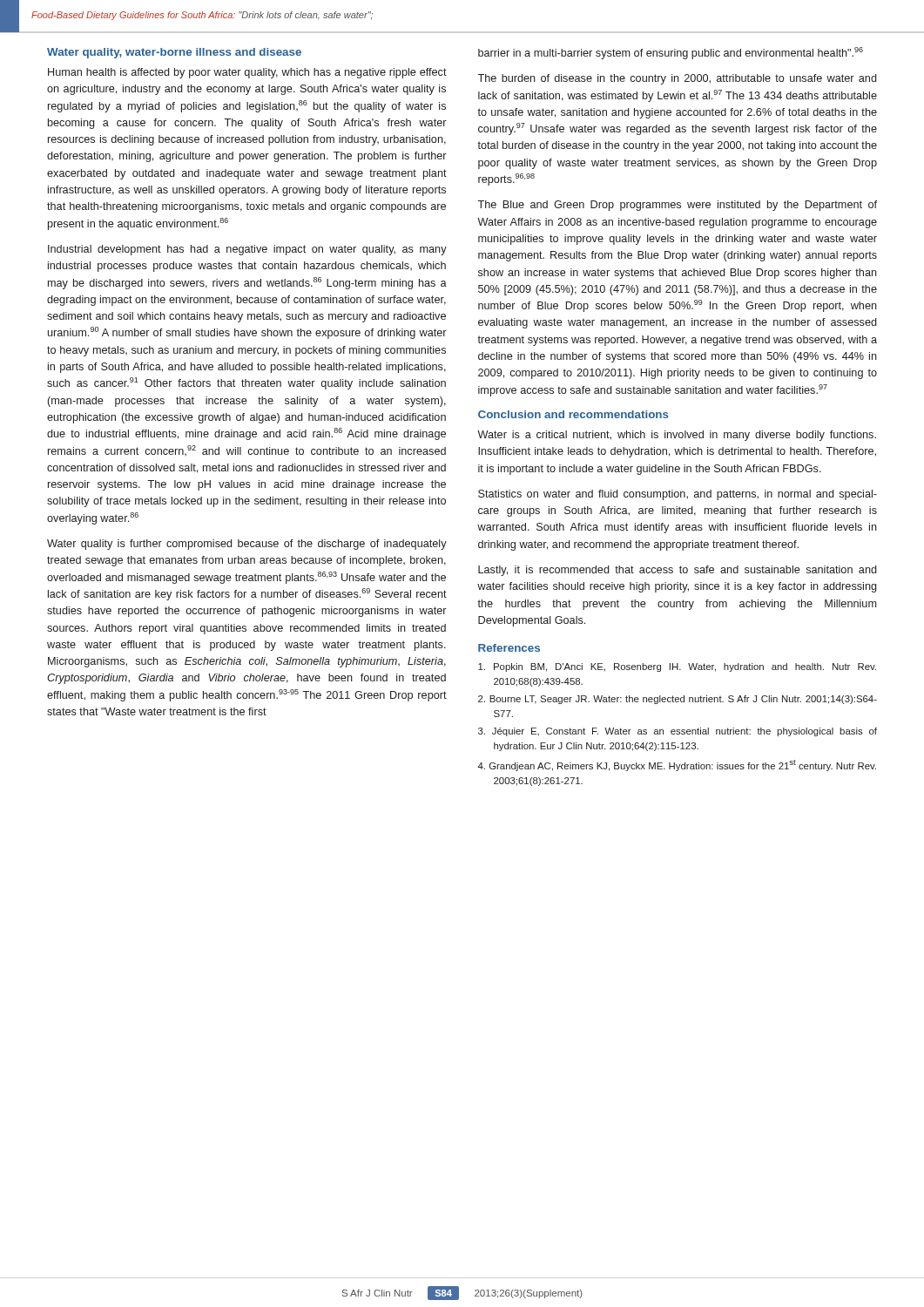Find the block on this page that starts "barrier in a multi-barrier system of ensuring"
Viewport: 924px width, 1307px height.
670,52
